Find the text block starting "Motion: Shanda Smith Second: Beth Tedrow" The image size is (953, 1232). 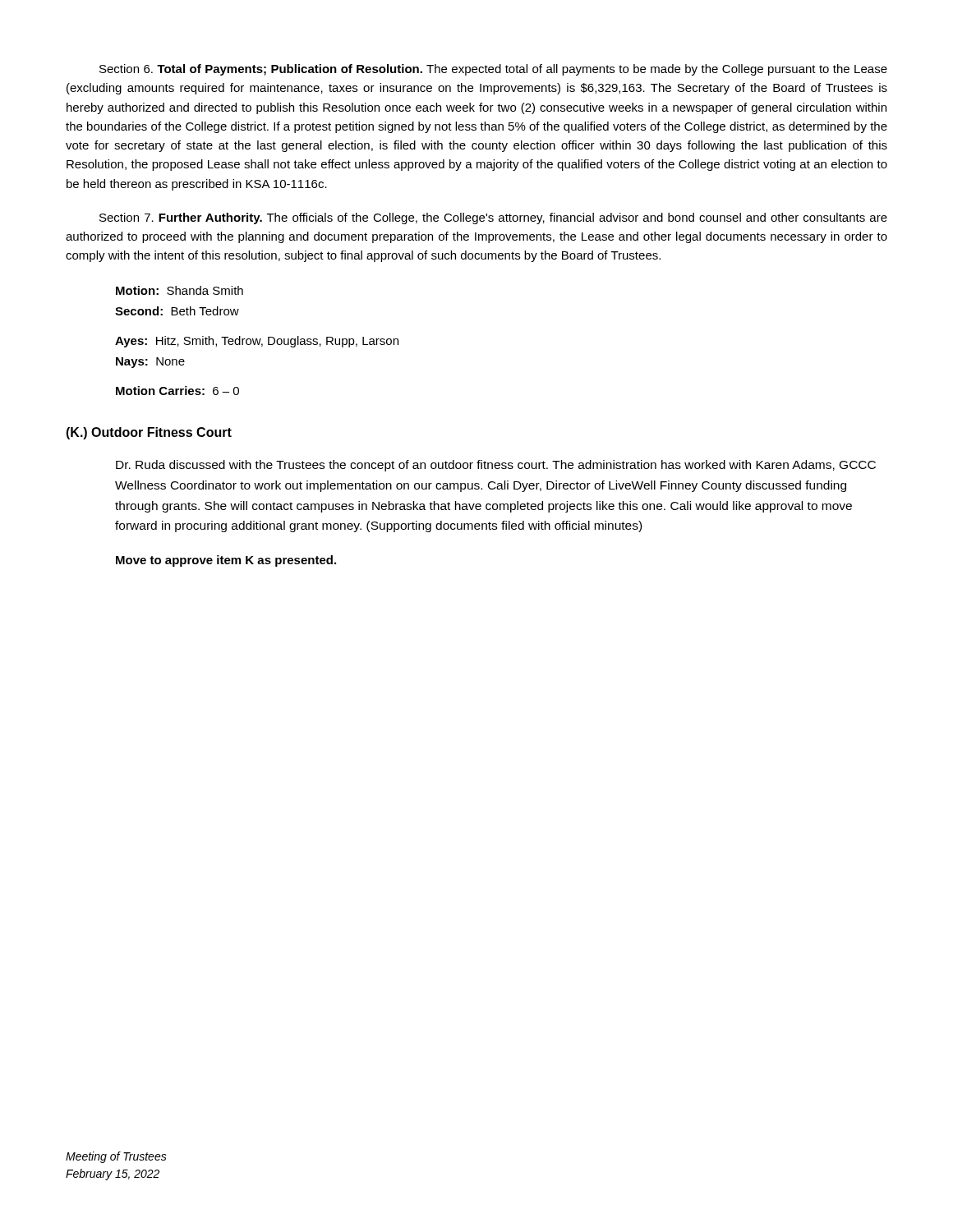point(179,300)
